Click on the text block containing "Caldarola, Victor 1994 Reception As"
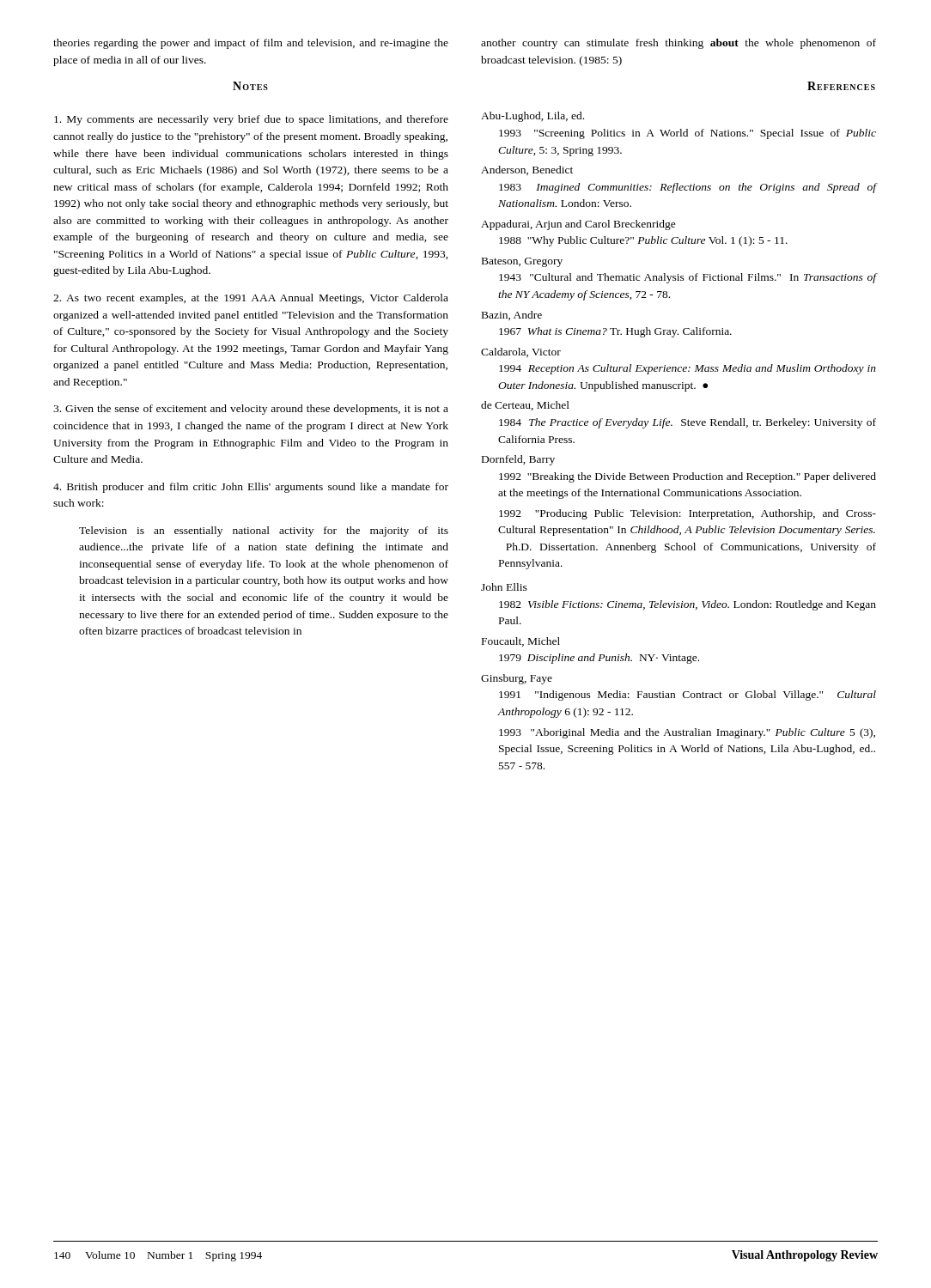This screenshot has height=1288, width=931. coord(679,368)
